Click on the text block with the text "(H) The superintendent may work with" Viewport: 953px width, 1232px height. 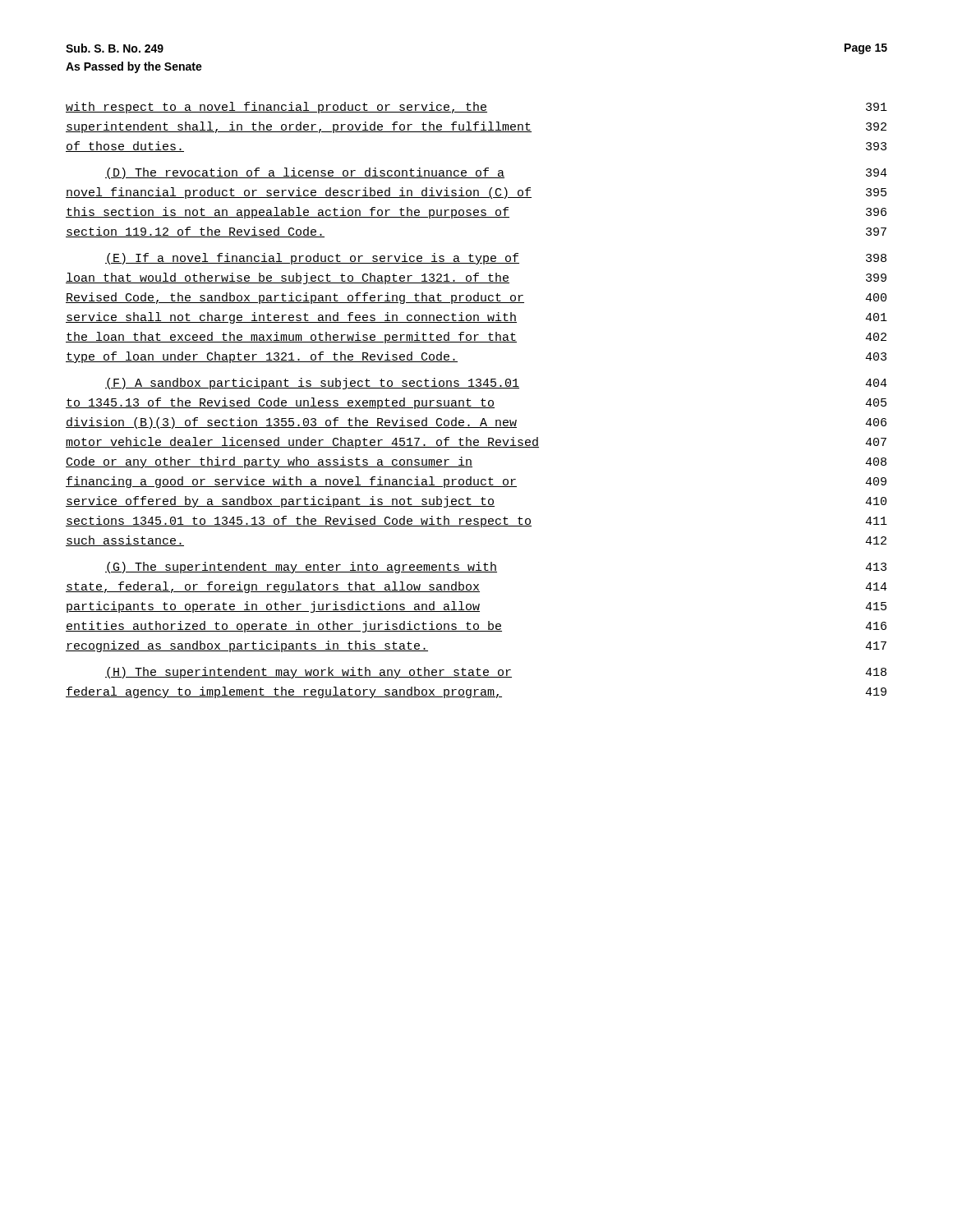click(x=476, y=683)
